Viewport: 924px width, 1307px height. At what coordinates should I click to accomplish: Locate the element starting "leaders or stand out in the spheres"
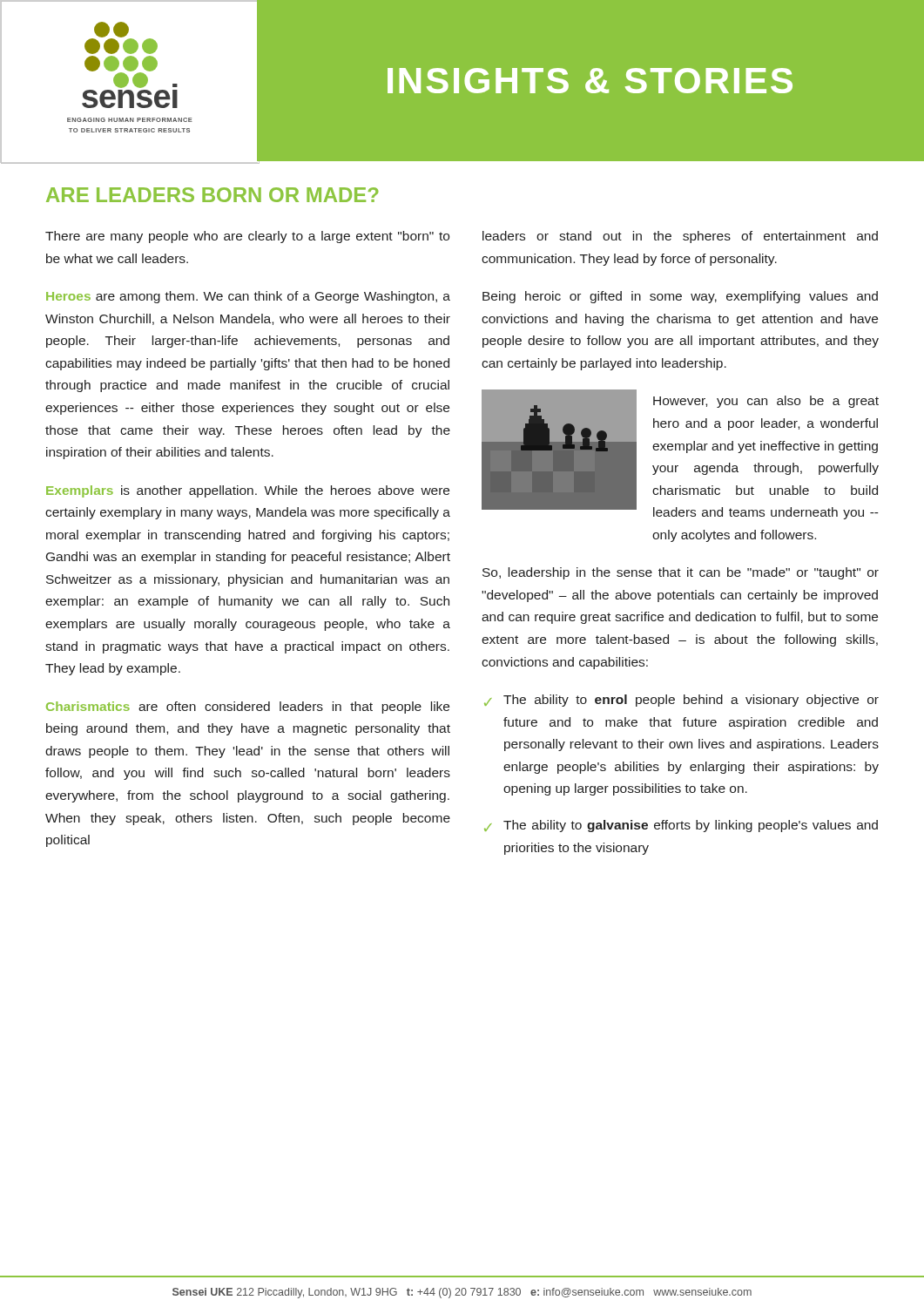pos(680,247)
